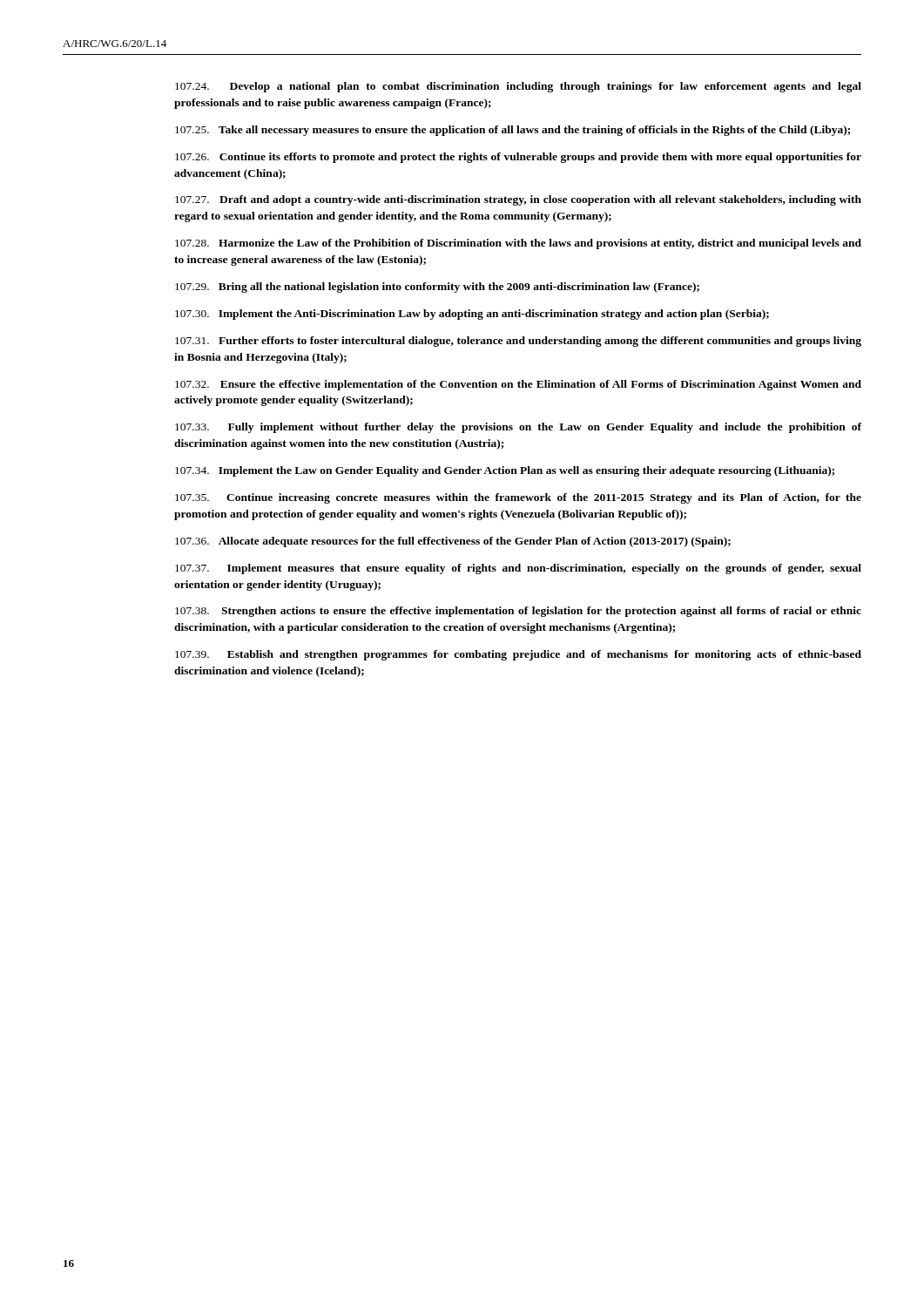Viewport: 924px width, 1307px height.
Task: Point to the block beginning "107.32. Ensure the effective implementation of"
Action: pos(518,392)
